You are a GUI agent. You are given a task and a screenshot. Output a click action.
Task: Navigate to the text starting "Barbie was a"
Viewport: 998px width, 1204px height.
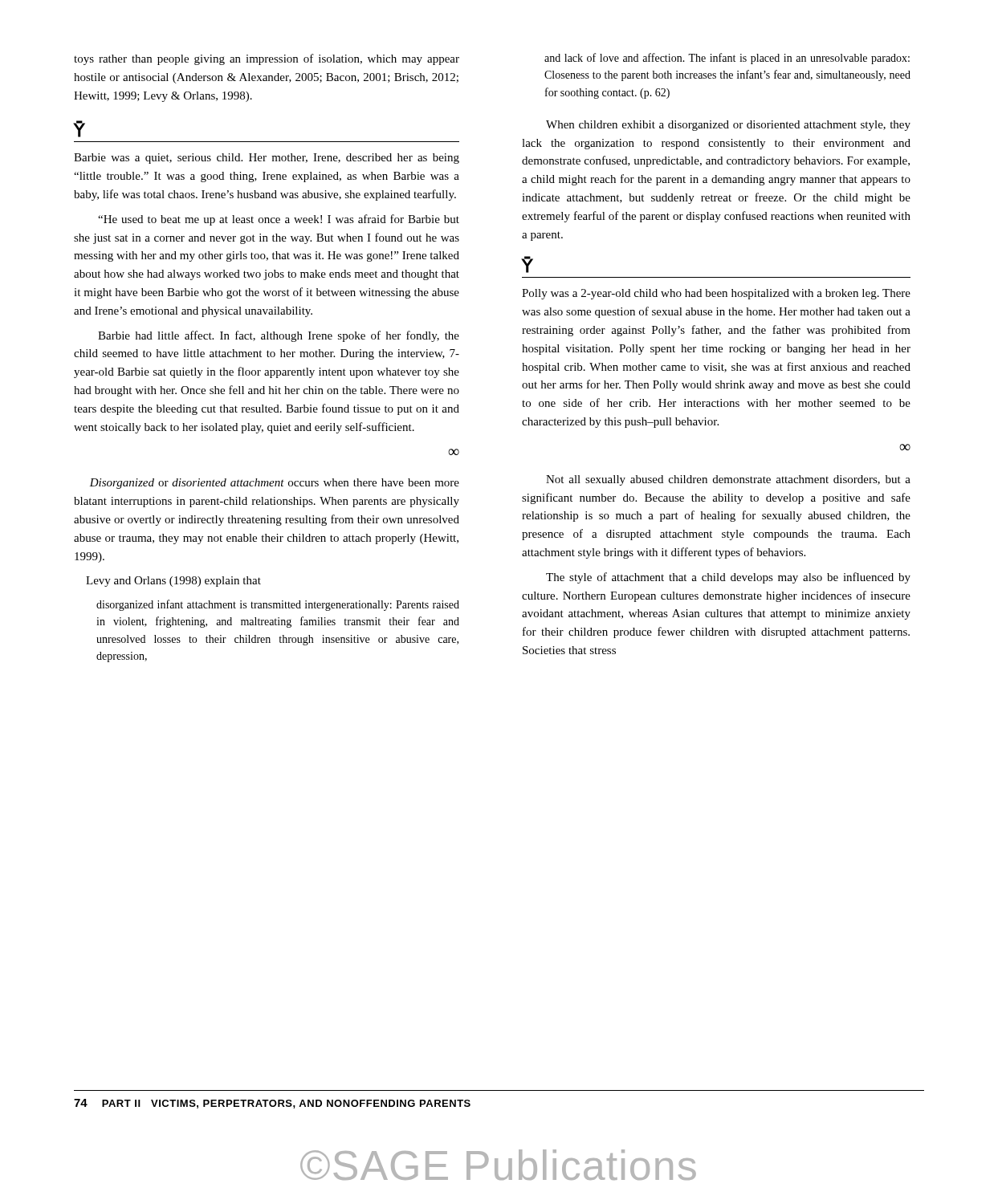(x=267, y=176)
